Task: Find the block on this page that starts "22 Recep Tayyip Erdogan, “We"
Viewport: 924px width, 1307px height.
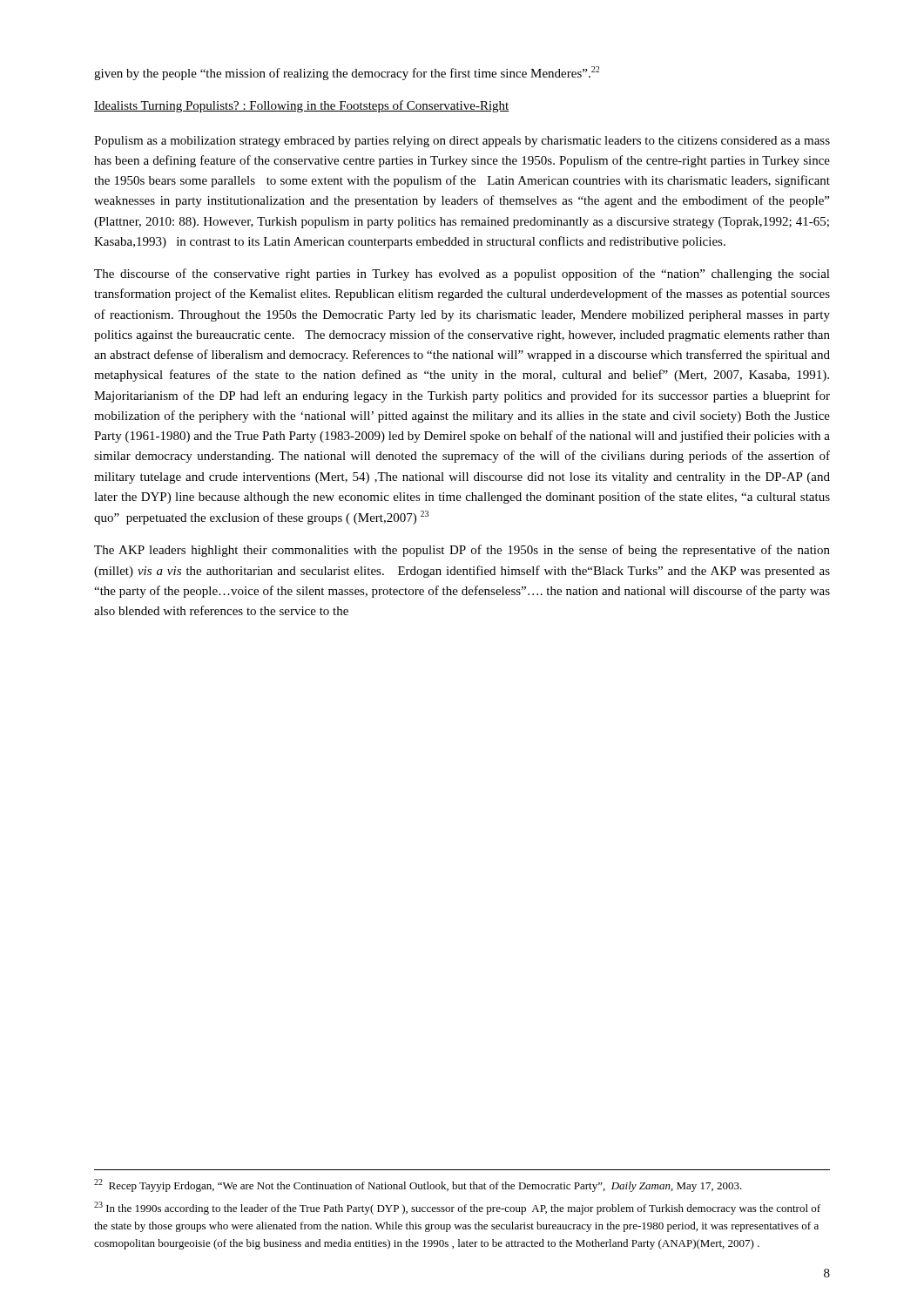Action: [x=462, y=1213]
